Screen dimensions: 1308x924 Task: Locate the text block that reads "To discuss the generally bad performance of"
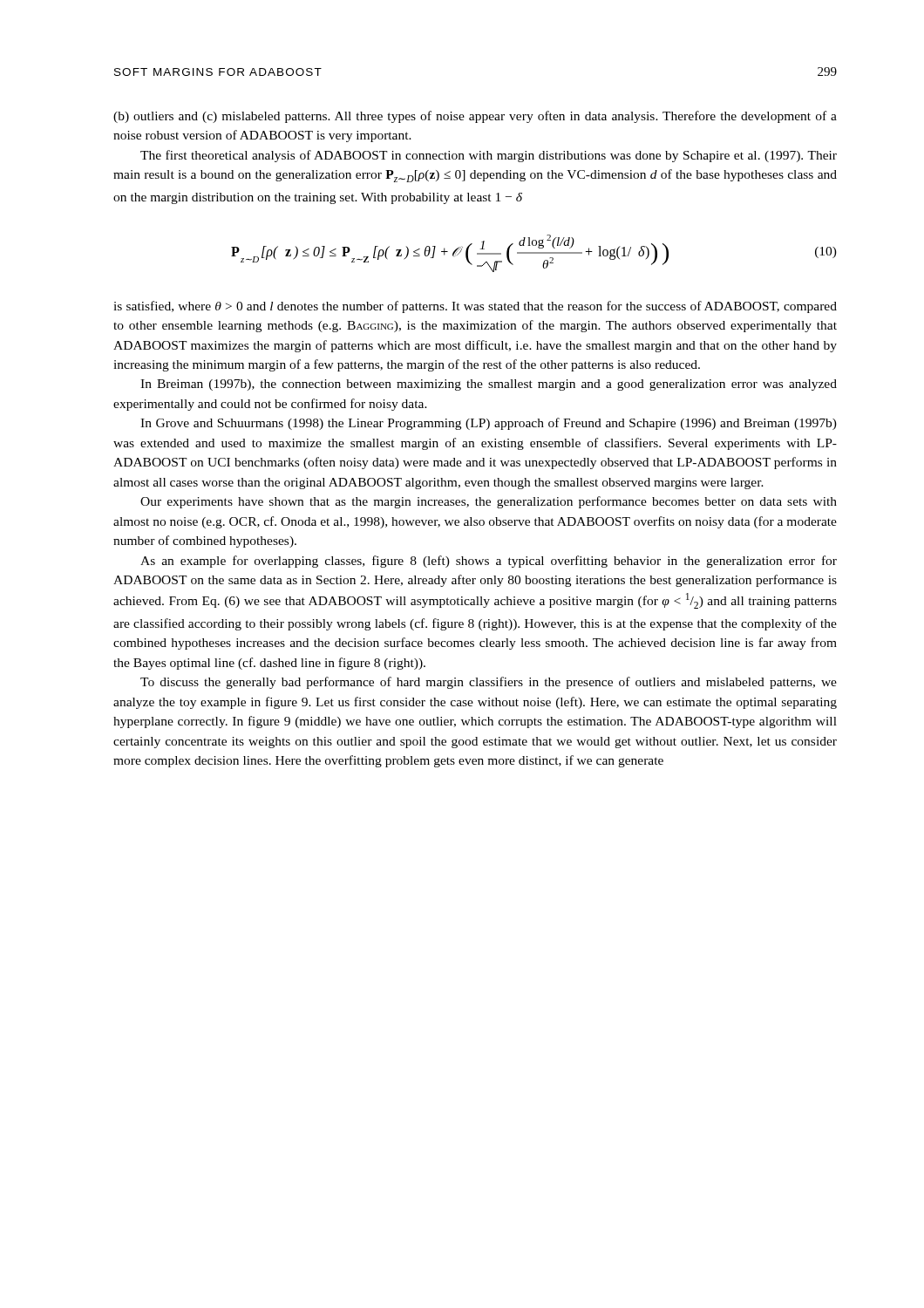coord(475,721)
